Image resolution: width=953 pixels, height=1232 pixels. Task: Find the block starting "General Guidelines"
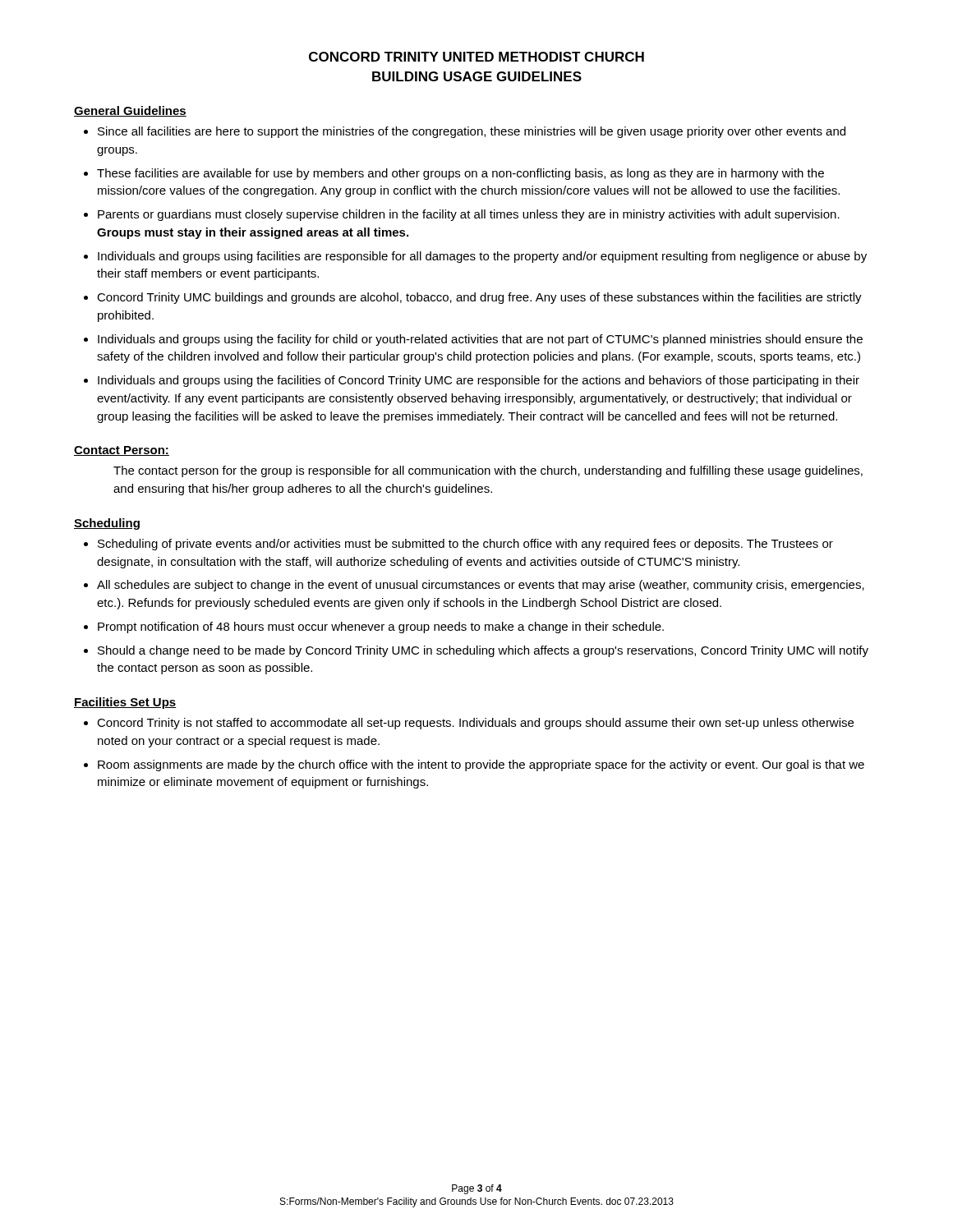click(x=130, y=110)
